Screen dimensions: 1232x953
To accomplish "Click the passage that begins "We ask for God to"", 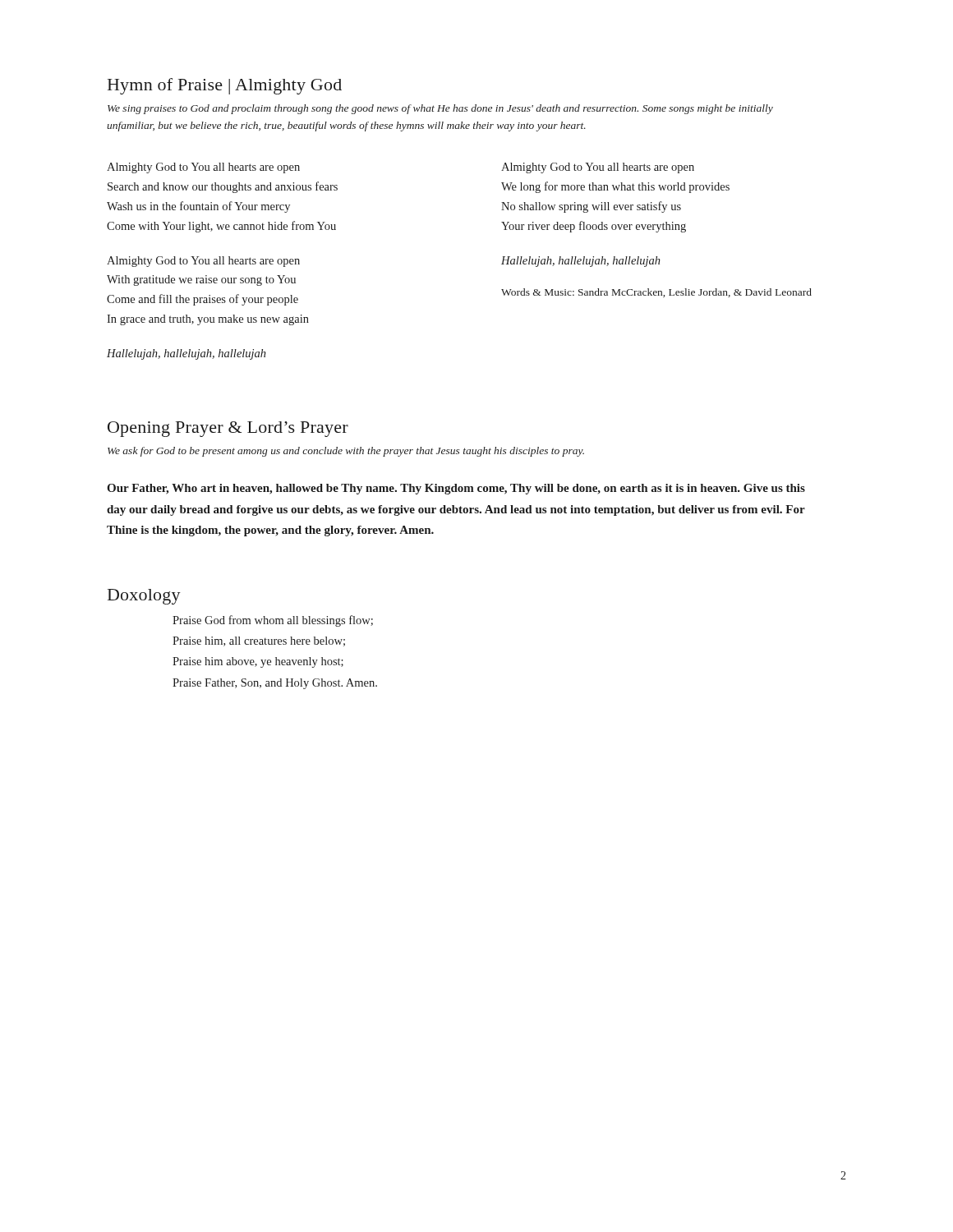I will coord(346,451).
